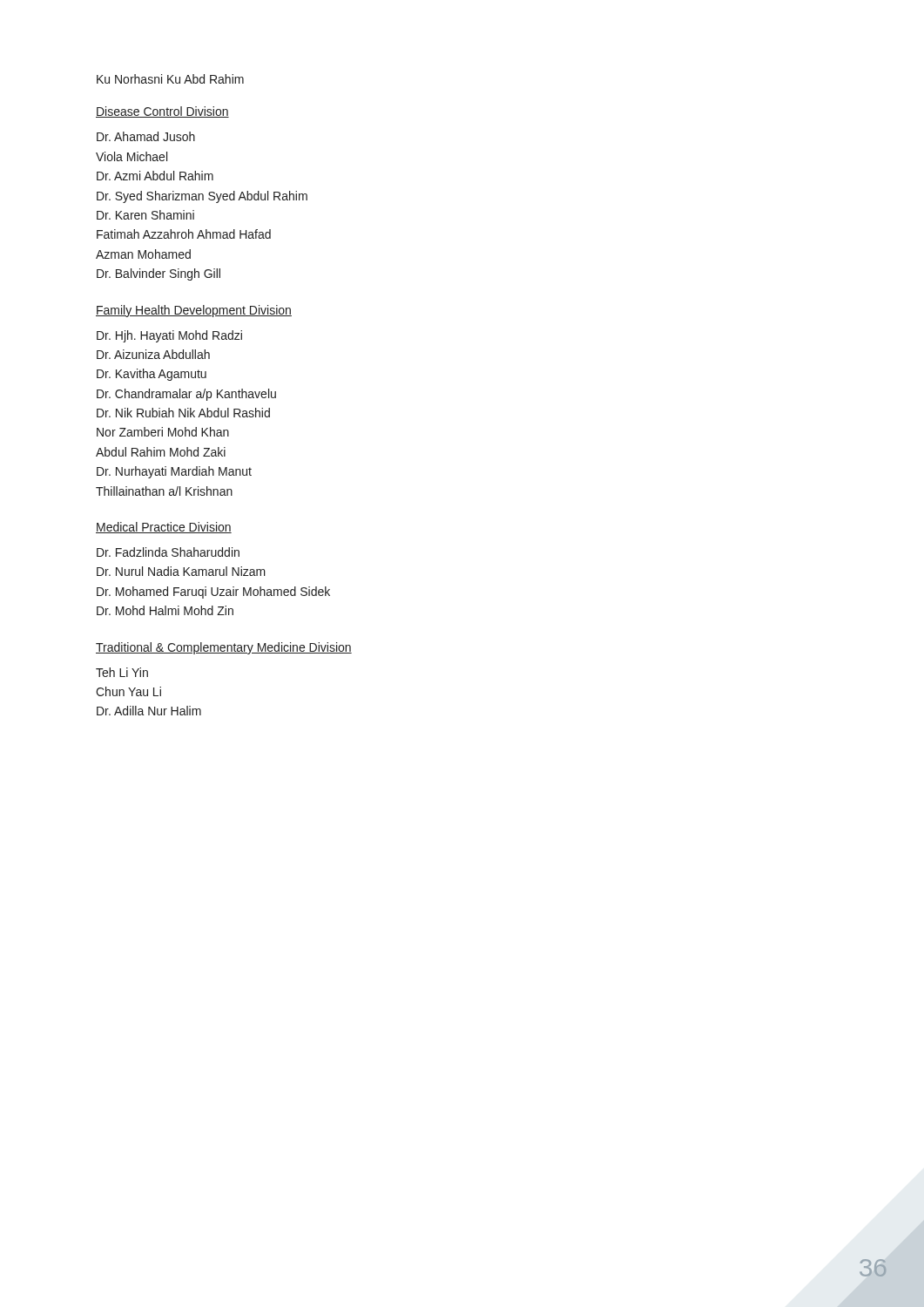
Task: Point to the text block starting "Fatimah Azzahroh Ahmad Hafad"
Action: coord(184,235)
